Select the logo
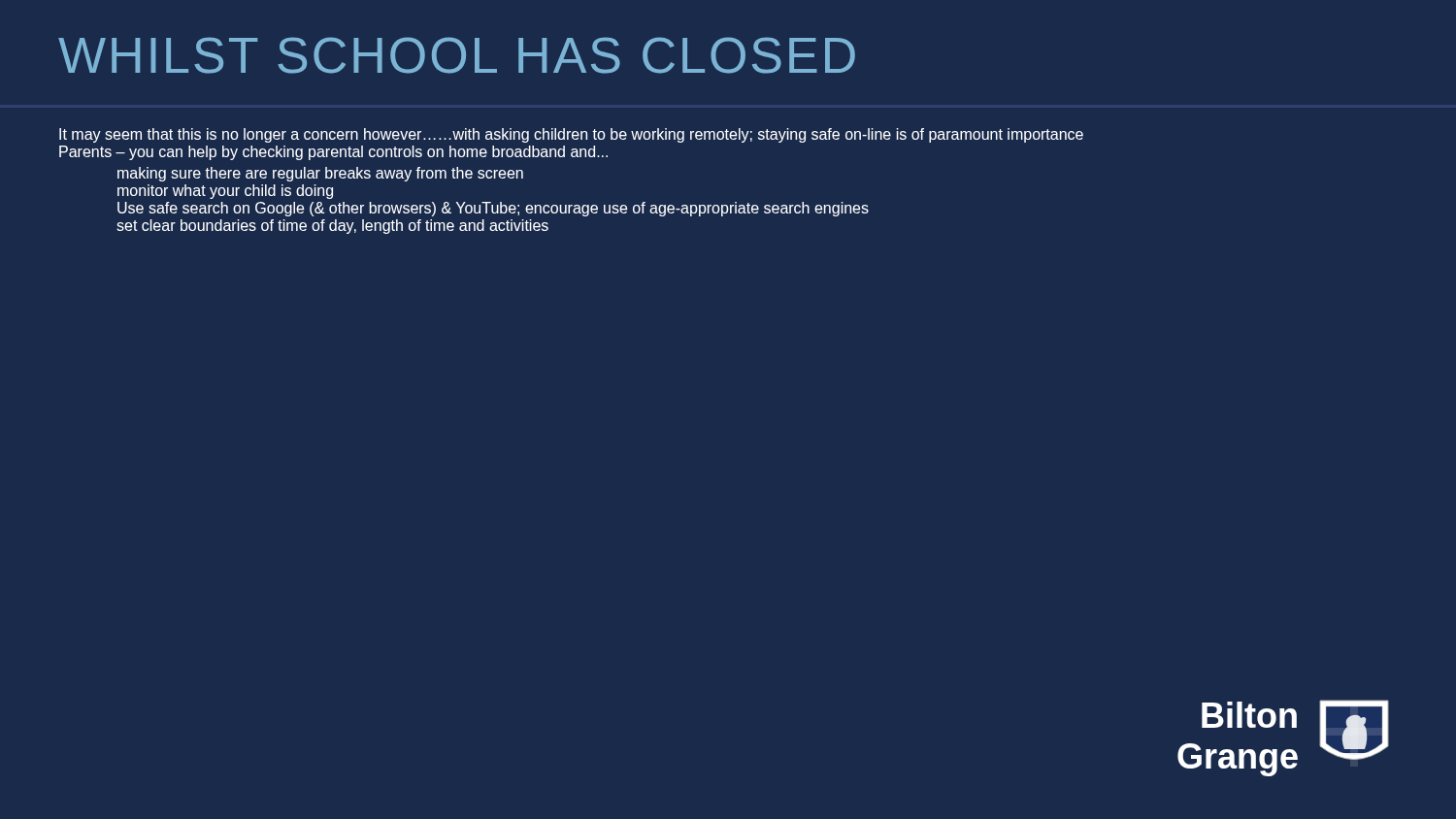Screen dimensions: 819x1456 tap(1287, 737)
